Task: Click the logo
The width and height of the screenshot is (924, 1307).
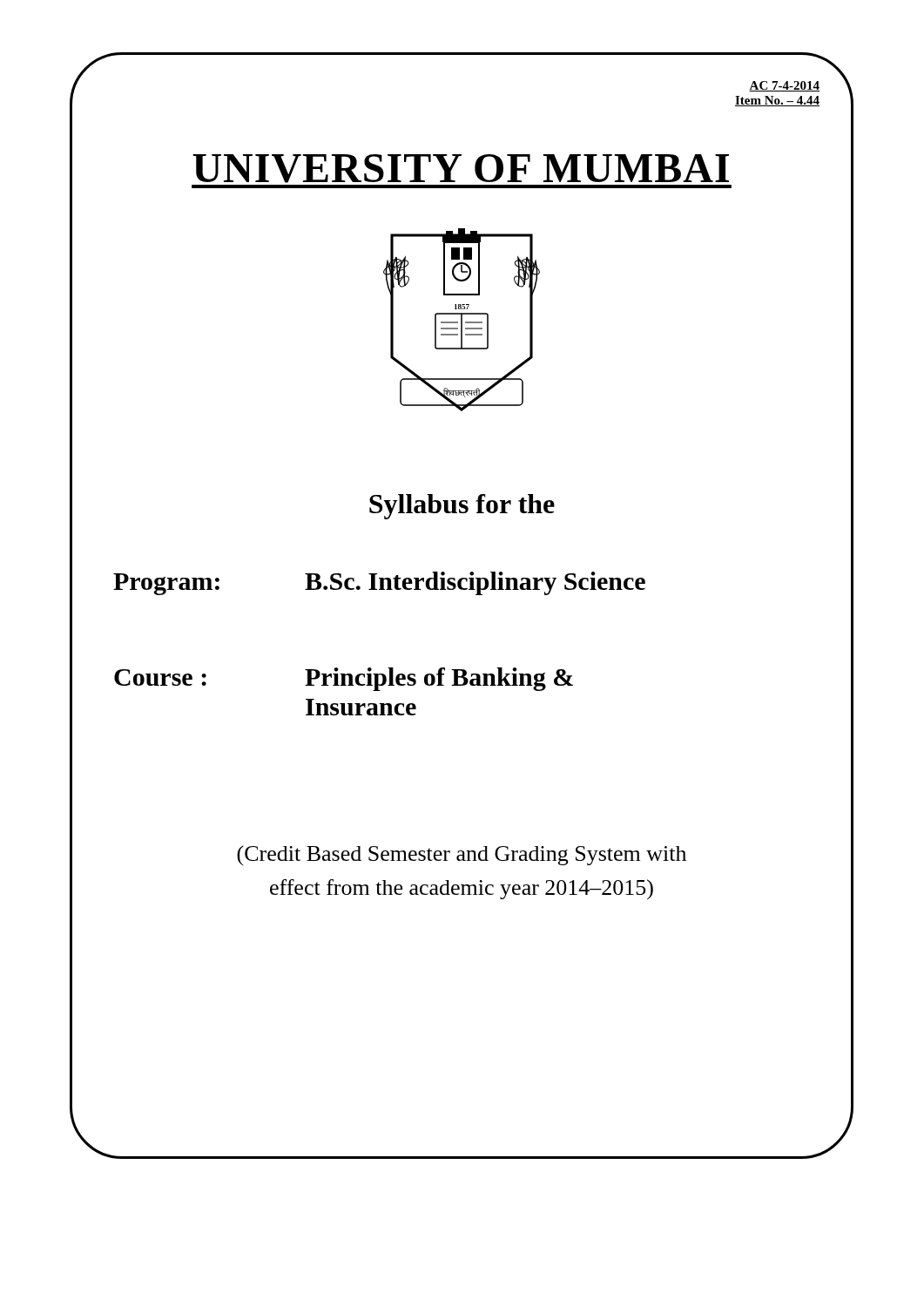Action: [462, 328]
